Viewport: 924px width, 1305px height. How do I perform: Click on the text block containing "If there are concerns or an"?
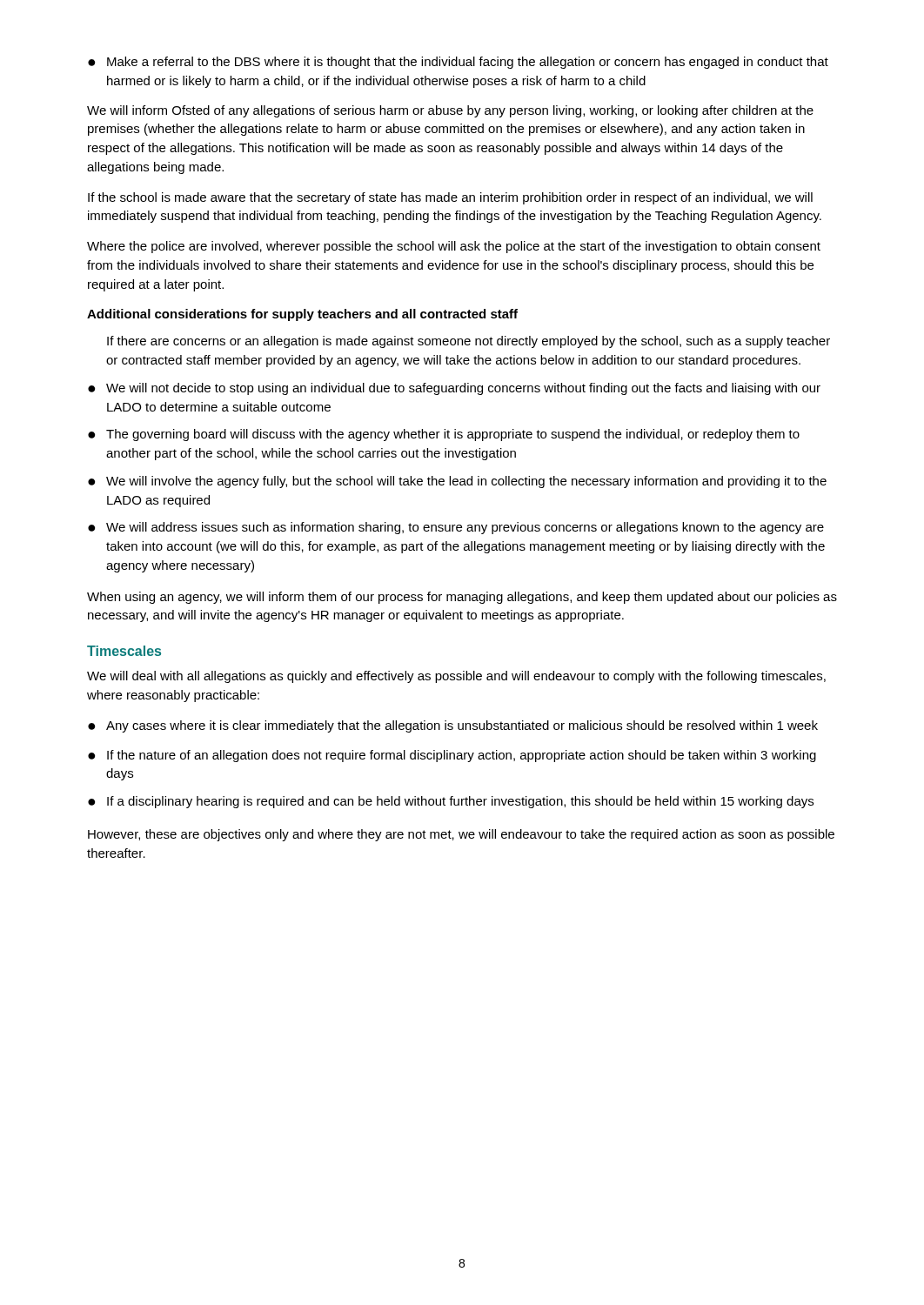coord(468,350)
